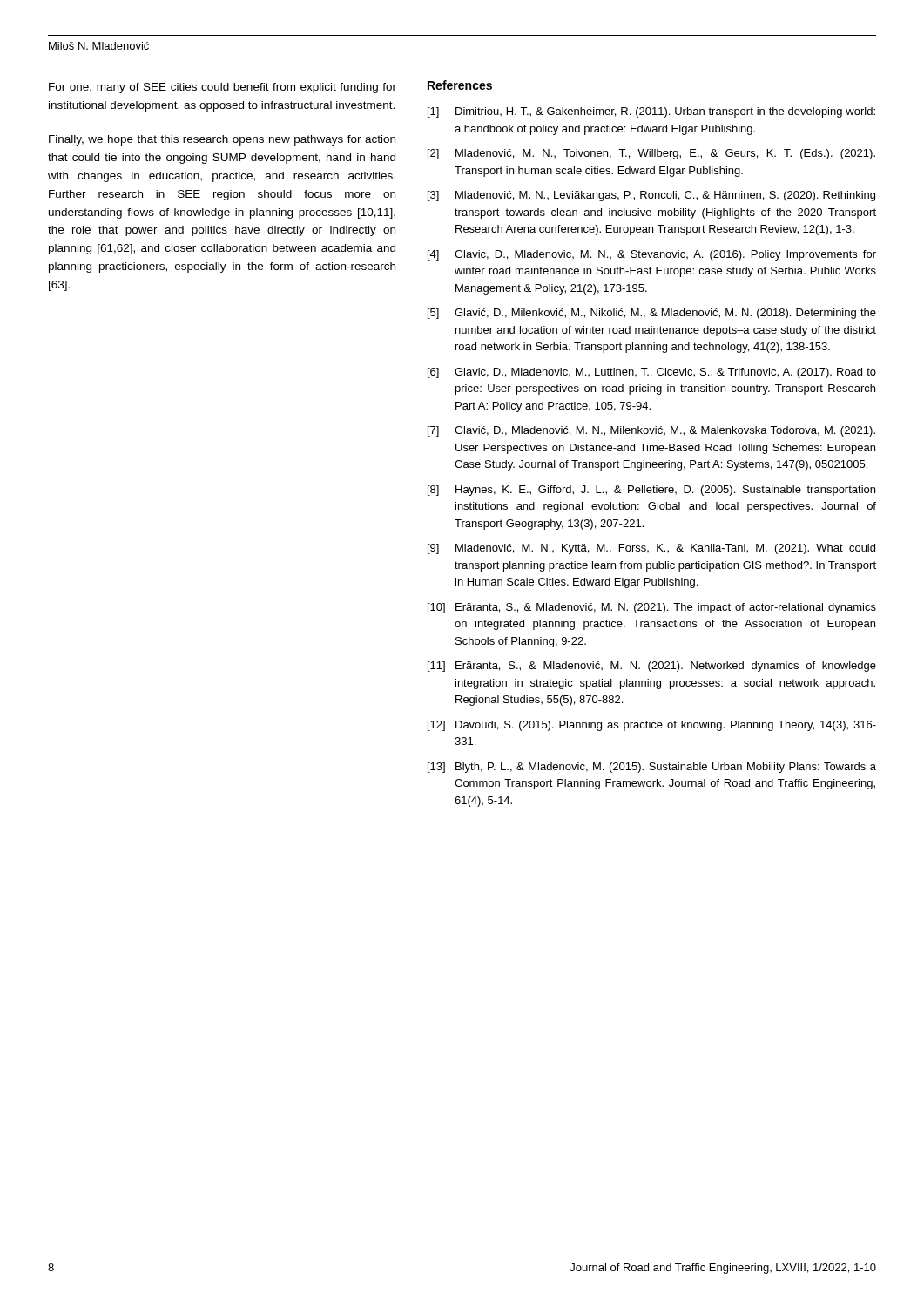
Task: Locate the list item containing "[9] Mladenović, M. N., Kyttä,"
Action: (651, 565)
